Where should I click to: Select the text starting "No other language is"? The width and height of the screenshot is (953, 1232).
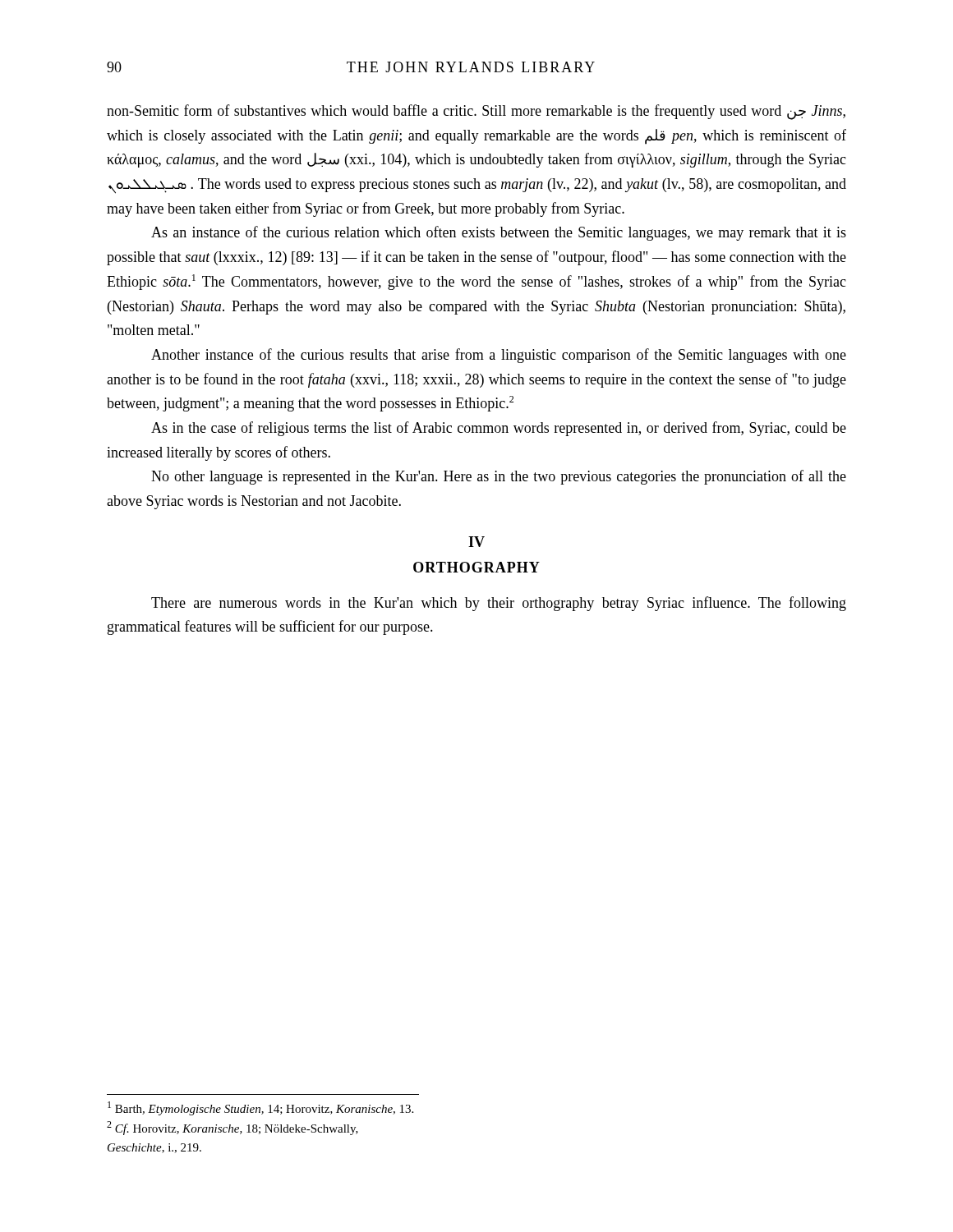[x=476, y=489]
